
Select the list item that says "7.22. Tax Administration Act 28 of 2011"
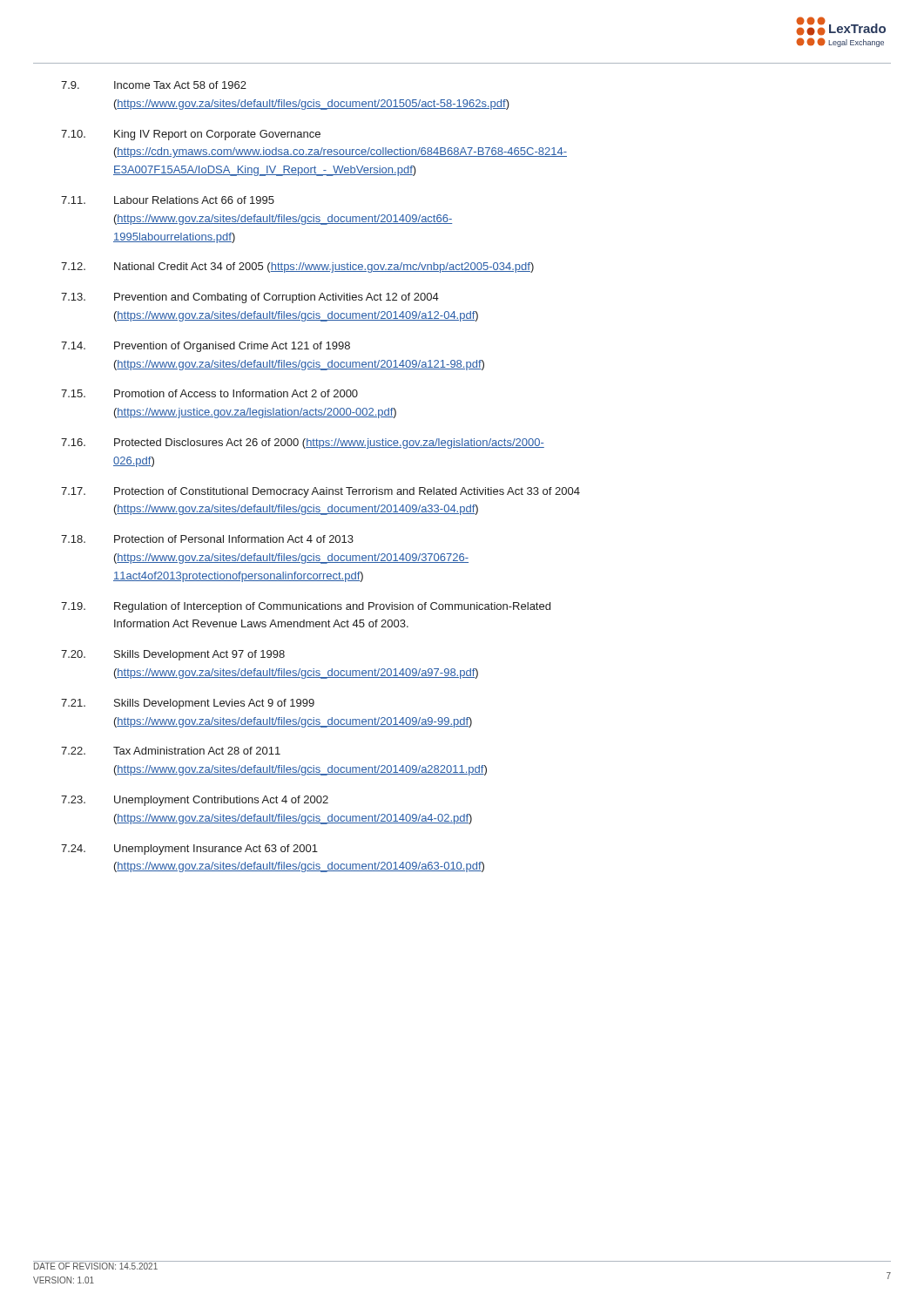click(462, 761)
